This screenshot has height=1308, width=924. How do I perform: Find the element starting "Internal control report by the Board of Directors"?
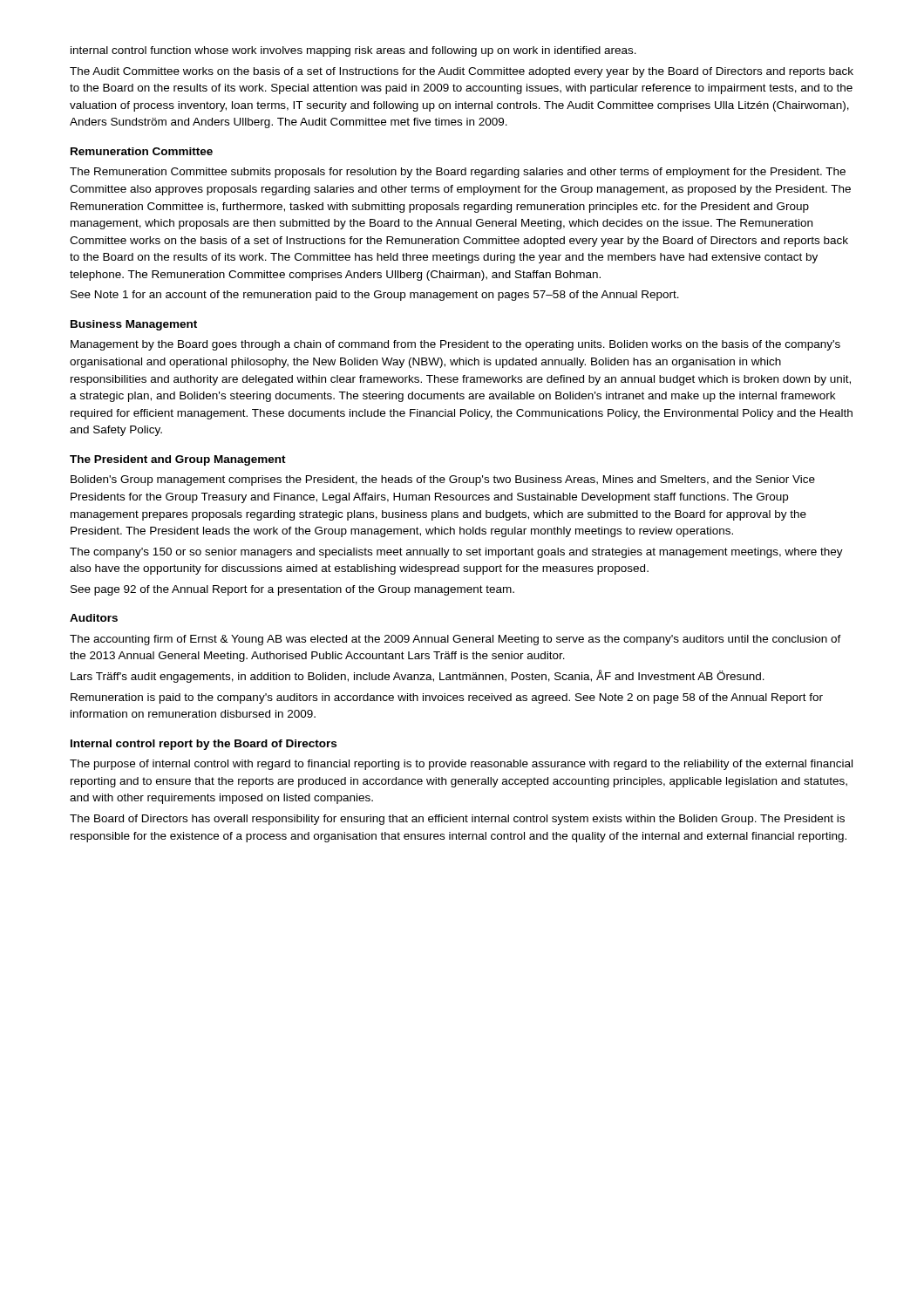click(203, 743)
